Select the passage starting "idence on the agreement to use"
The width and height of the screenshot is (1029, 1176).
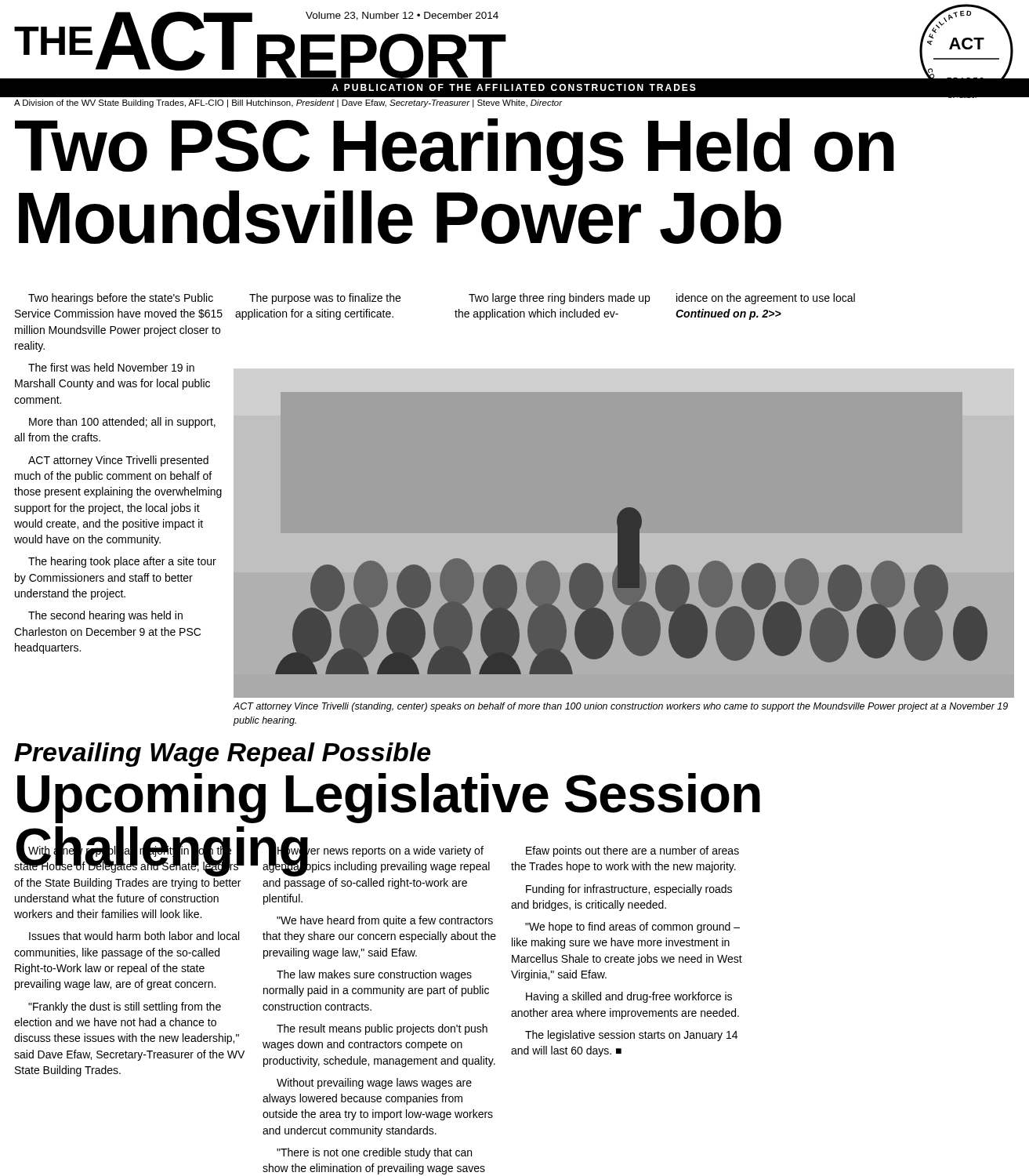click(x=844, y=306)
